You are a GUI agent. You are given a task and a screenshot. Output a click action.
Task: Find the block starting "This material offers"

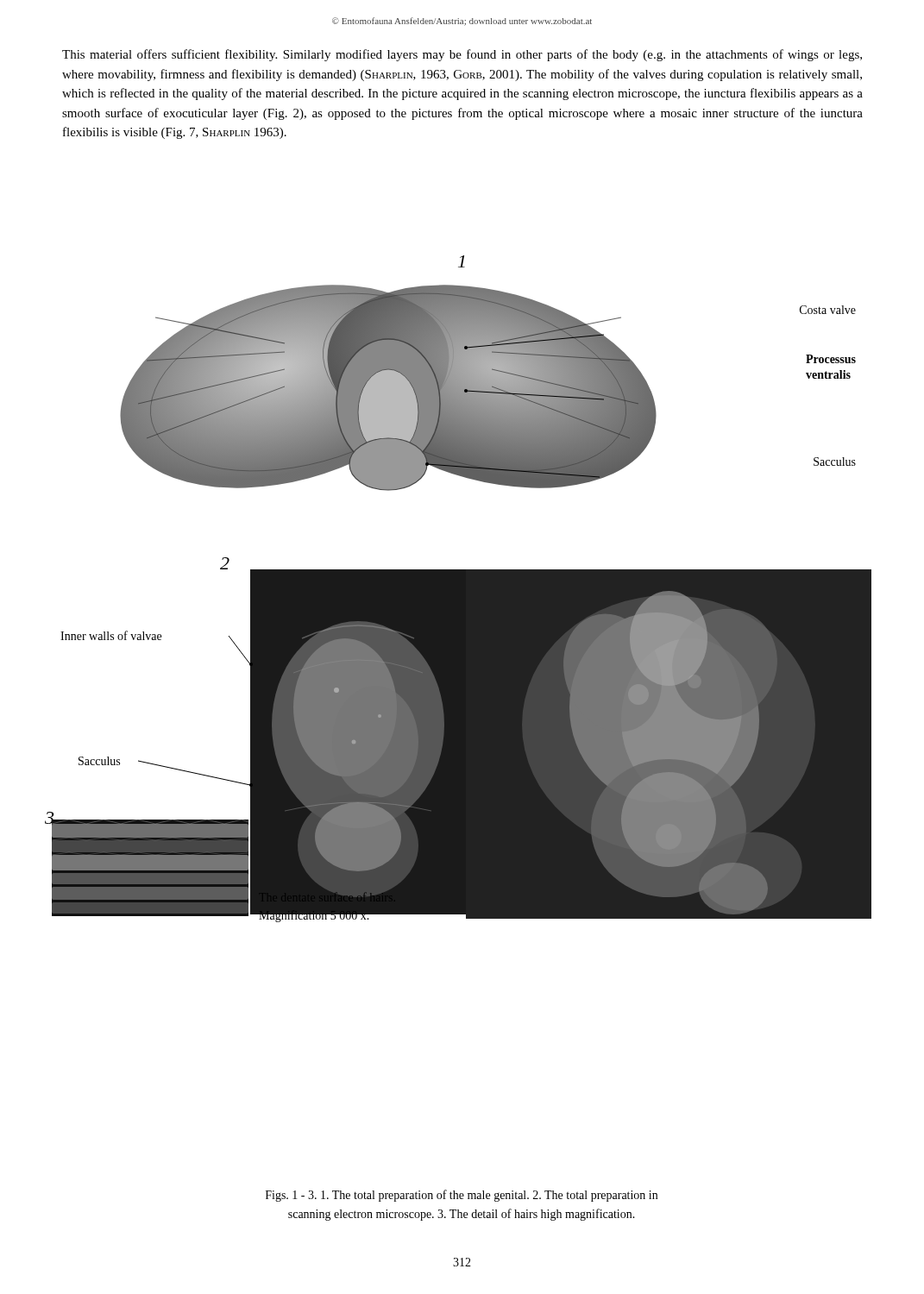pos(462,93)
